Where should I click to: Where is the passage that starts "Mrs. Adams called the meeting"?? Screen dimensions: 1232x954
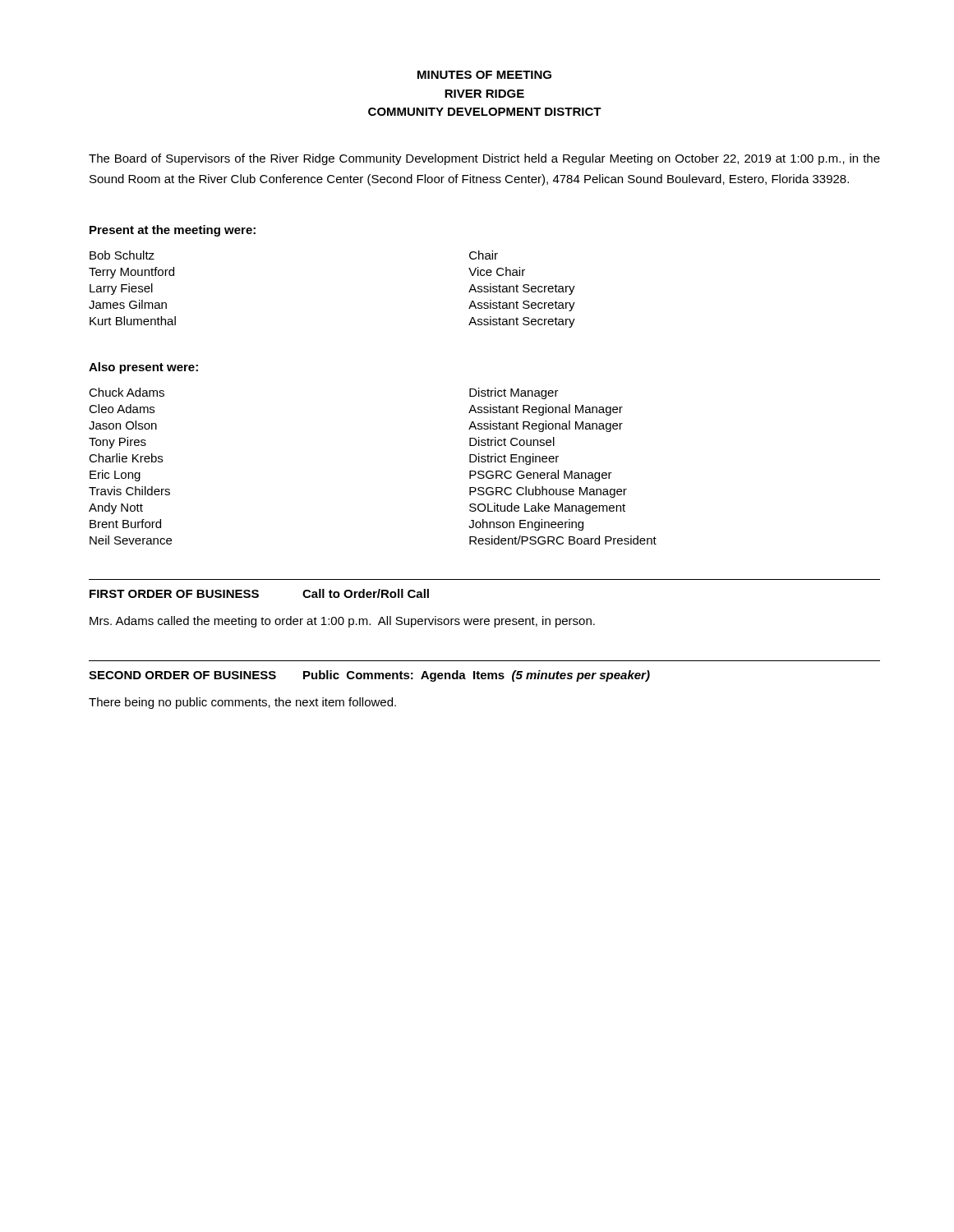point(342,620)
